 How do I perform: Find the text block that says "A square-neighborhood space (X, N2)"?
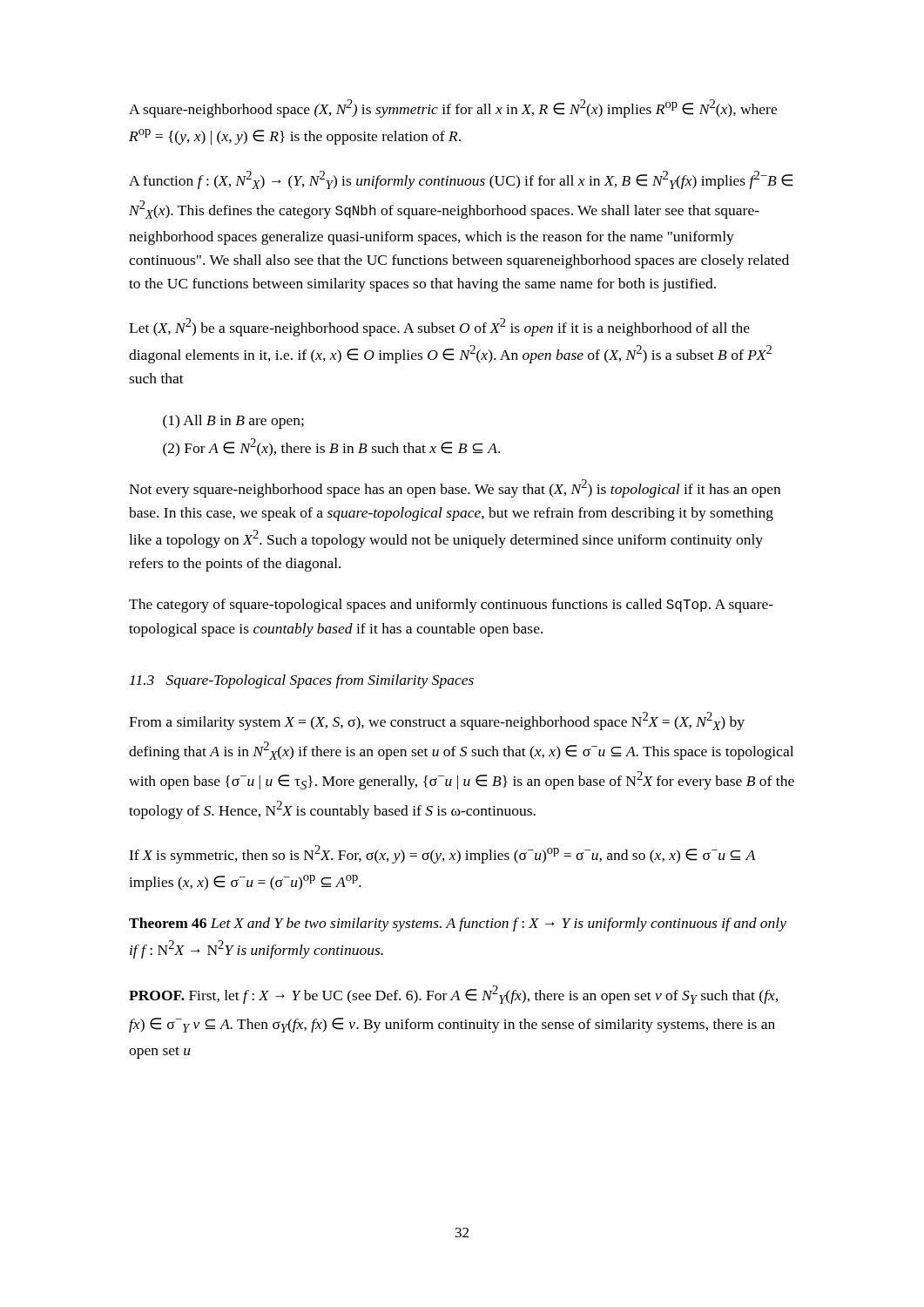click(x=453, y=121)
